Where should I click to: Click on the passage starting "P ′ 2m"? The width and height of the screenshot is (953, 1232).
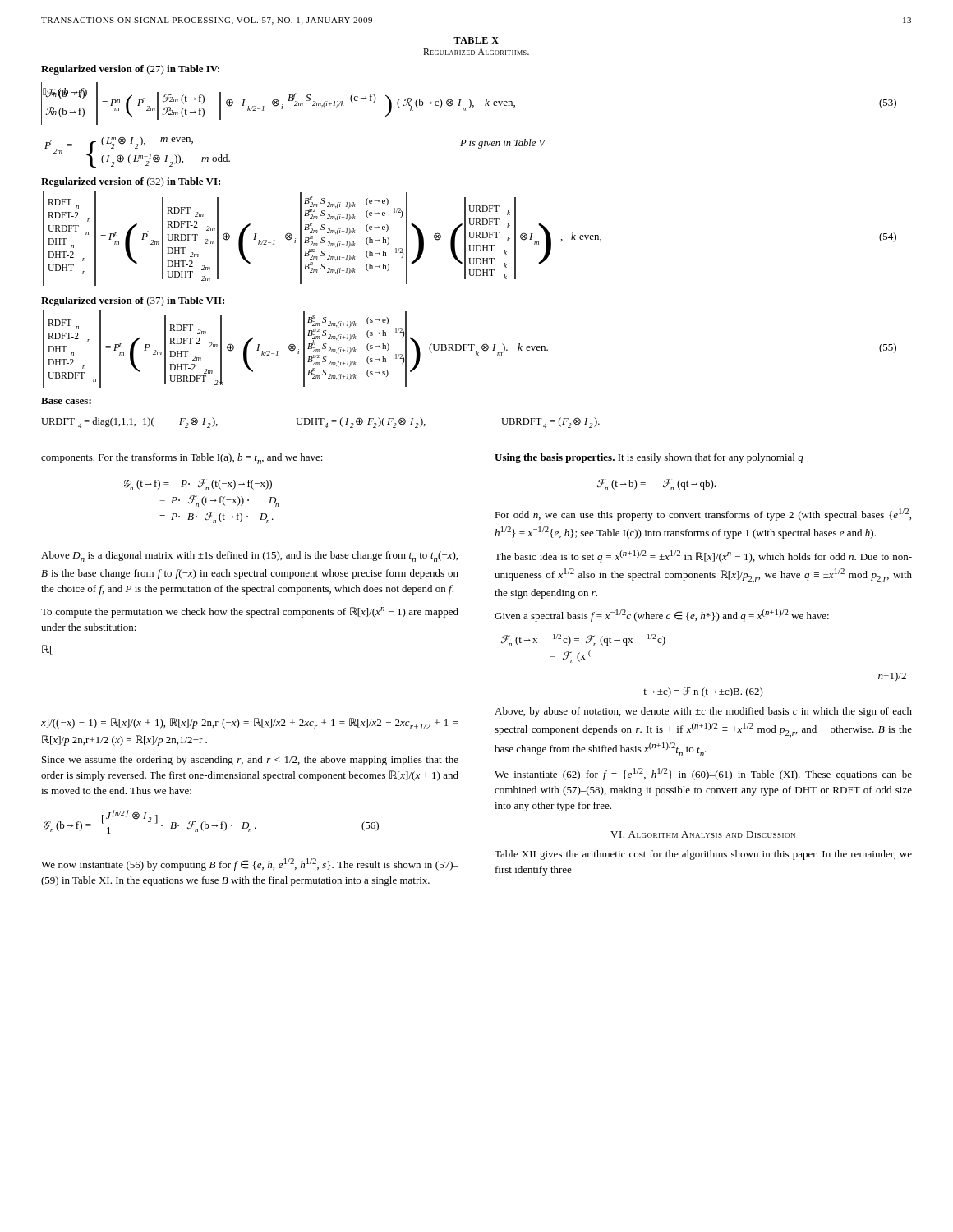click(135, 148)
